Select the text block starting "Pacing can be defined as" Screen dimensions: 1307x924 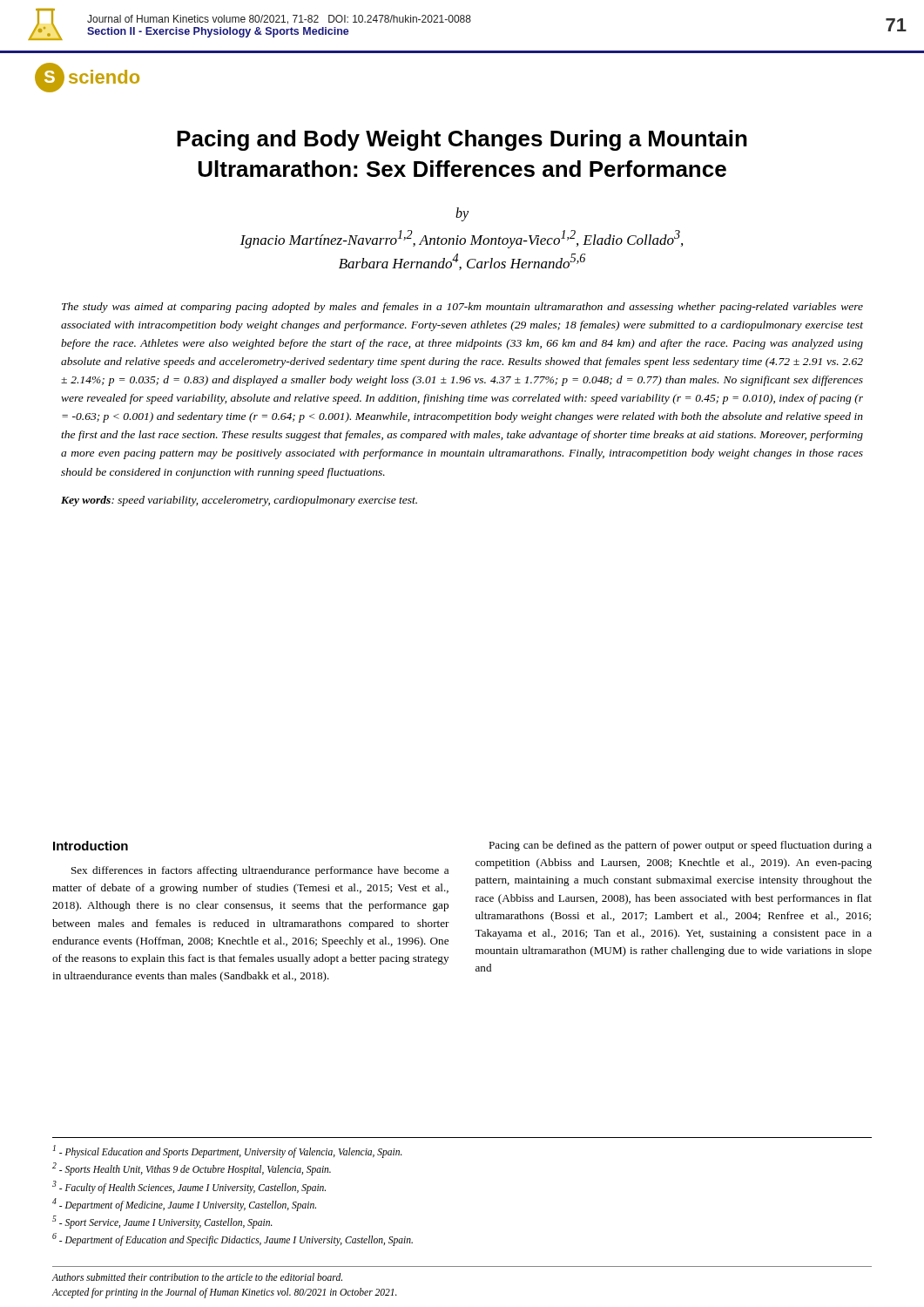point(673,906)
